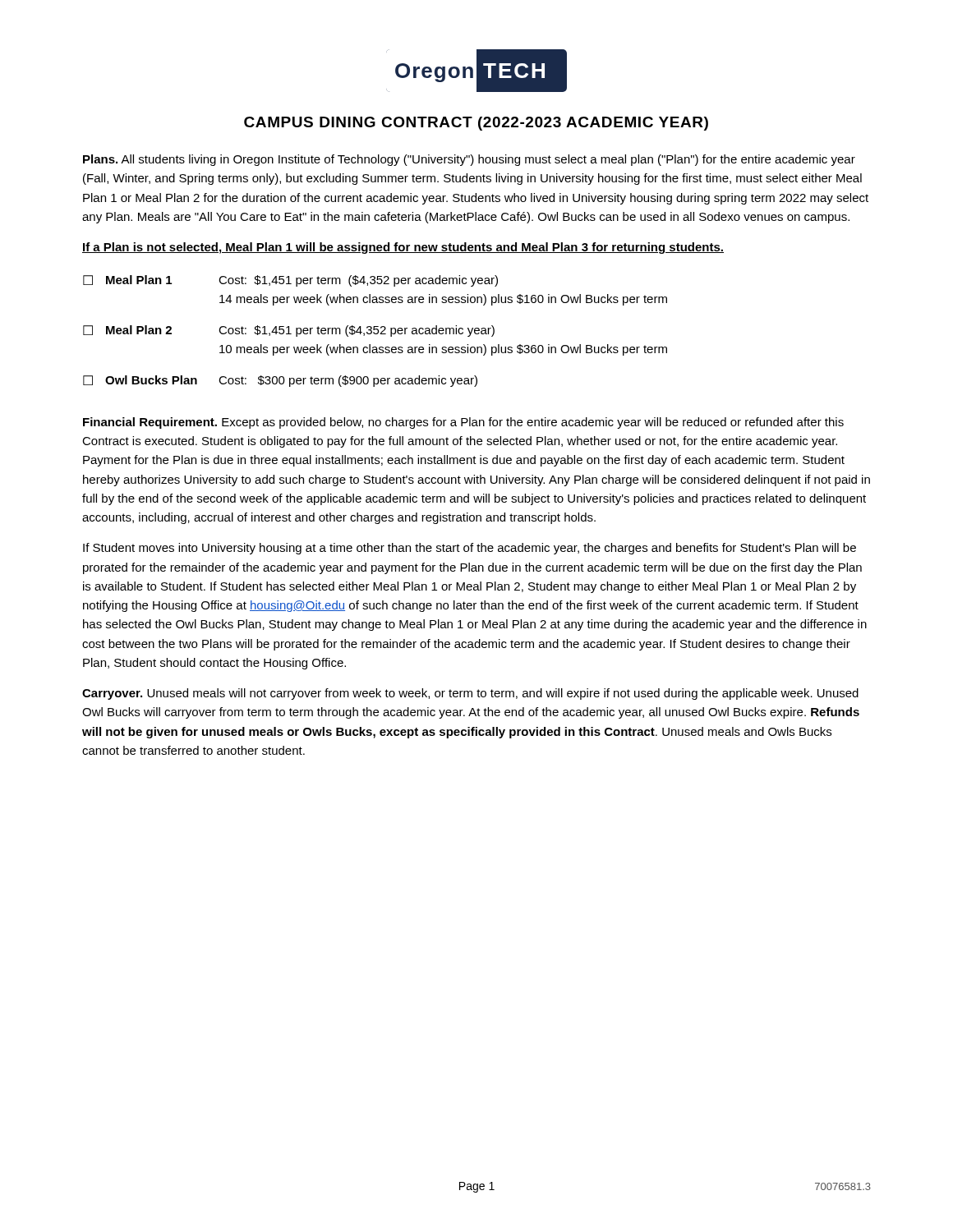Select the title that says "CAMPUS DINING CONTRACT (2022-2023 ACADEMIC YEAR)"
Screen dimensions: 1232x953
476,122
